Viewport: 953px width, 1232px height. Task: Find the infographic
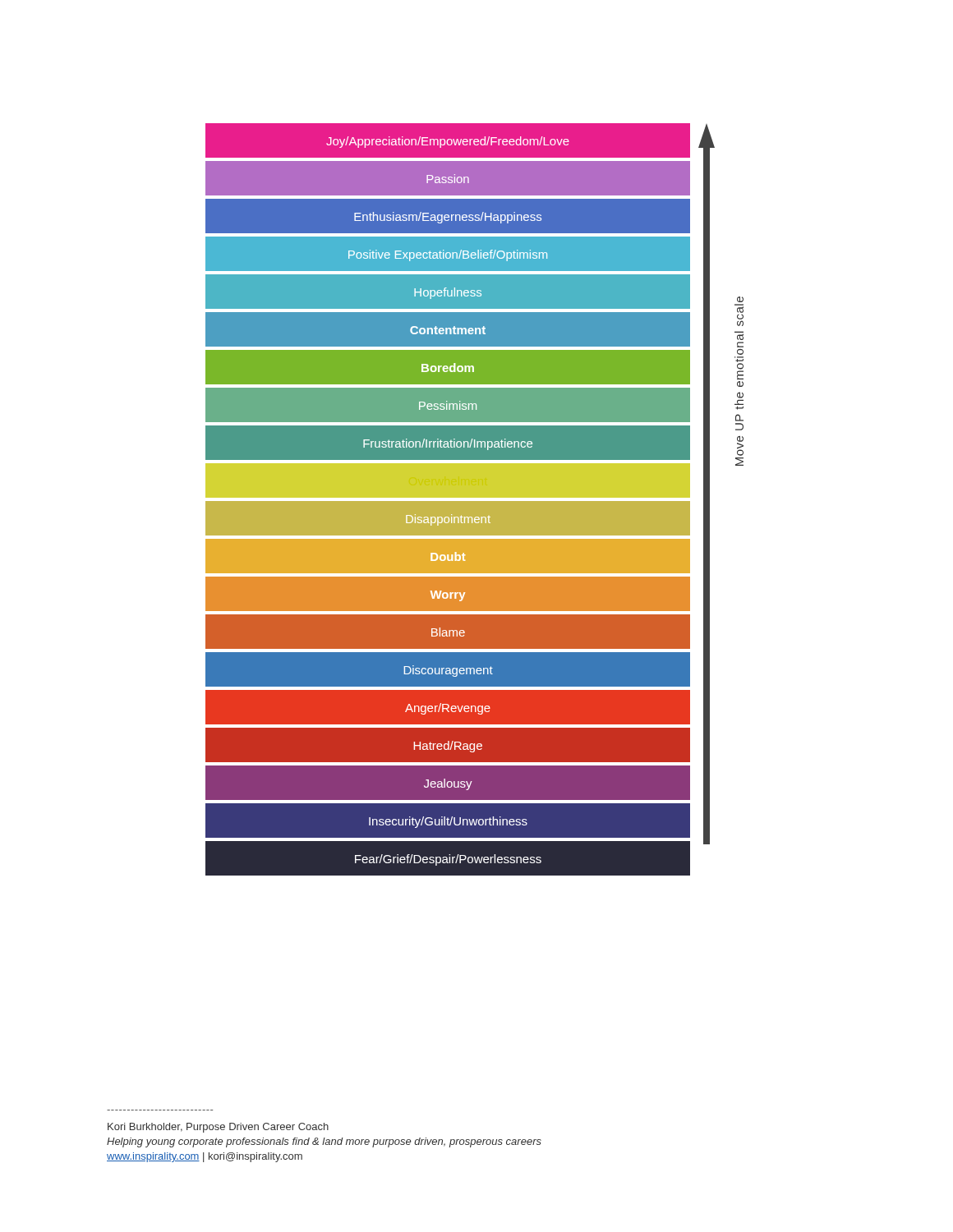[386, 427]
